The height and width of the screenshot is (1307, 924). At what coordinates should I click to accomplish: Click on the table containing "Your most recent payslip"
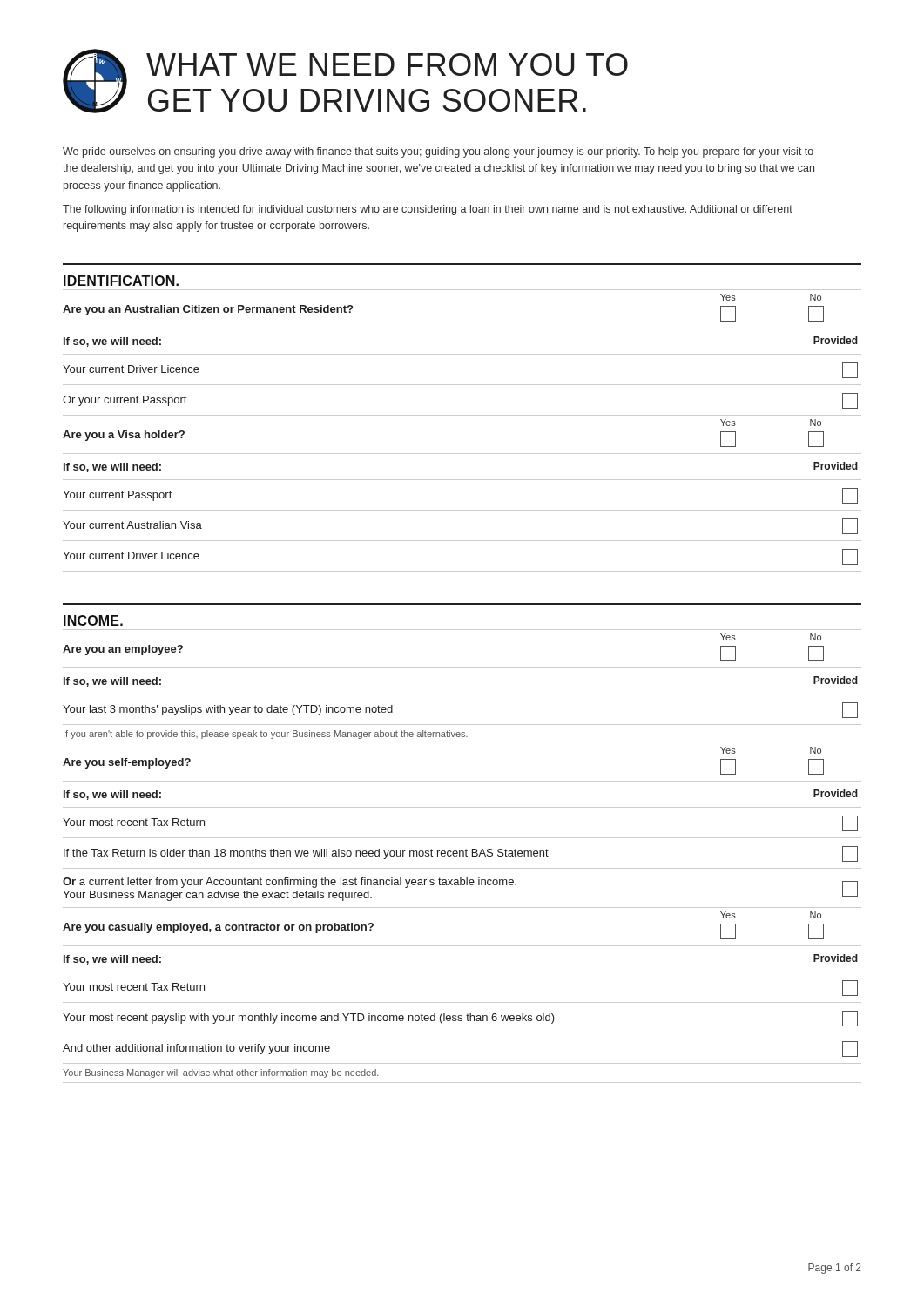point(462,856)
